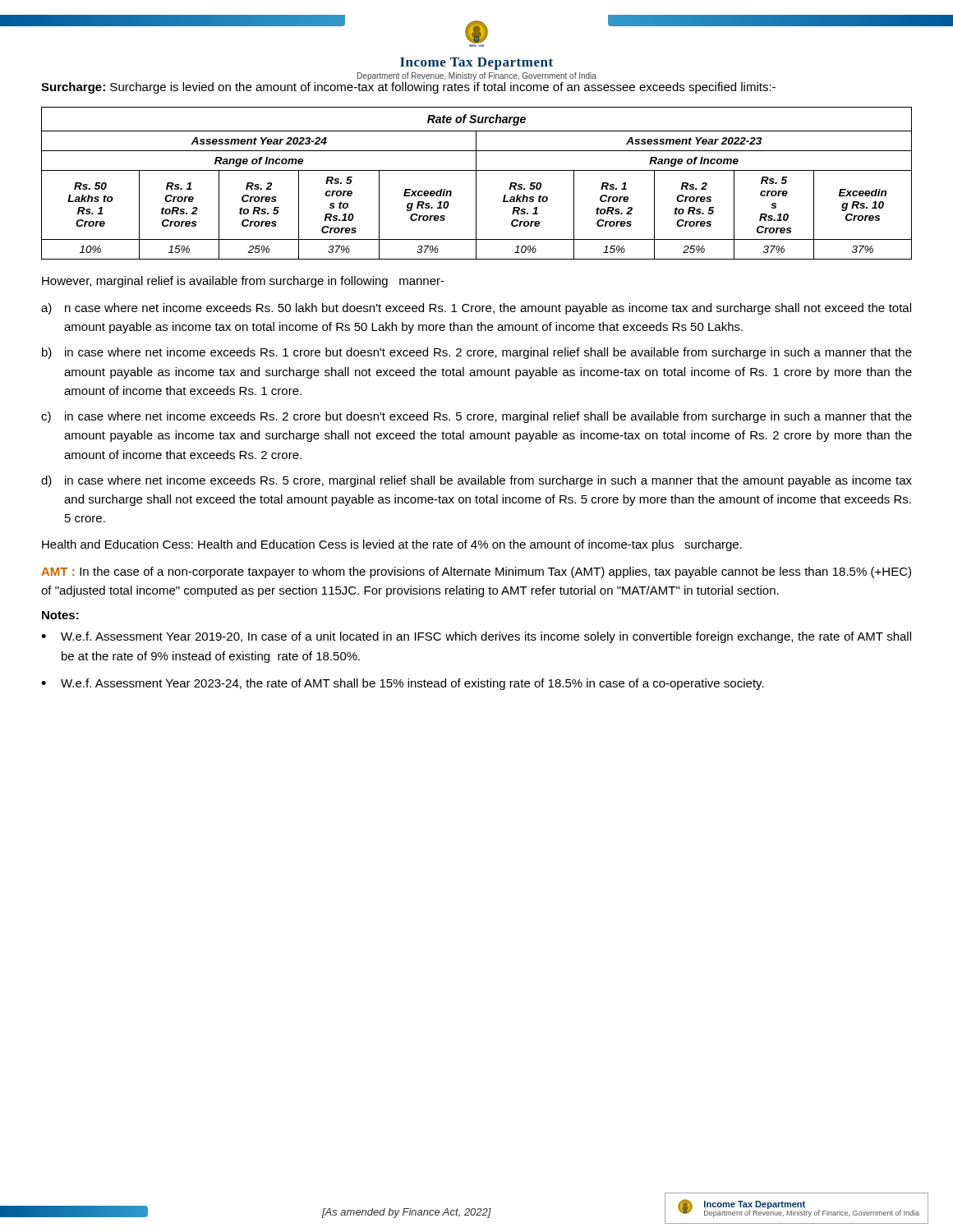The width and height of the screenshot is (953, 1232).
Task: Find the block on this page that starts "However, marginal relief is"
Action: [x=243, y=280]
